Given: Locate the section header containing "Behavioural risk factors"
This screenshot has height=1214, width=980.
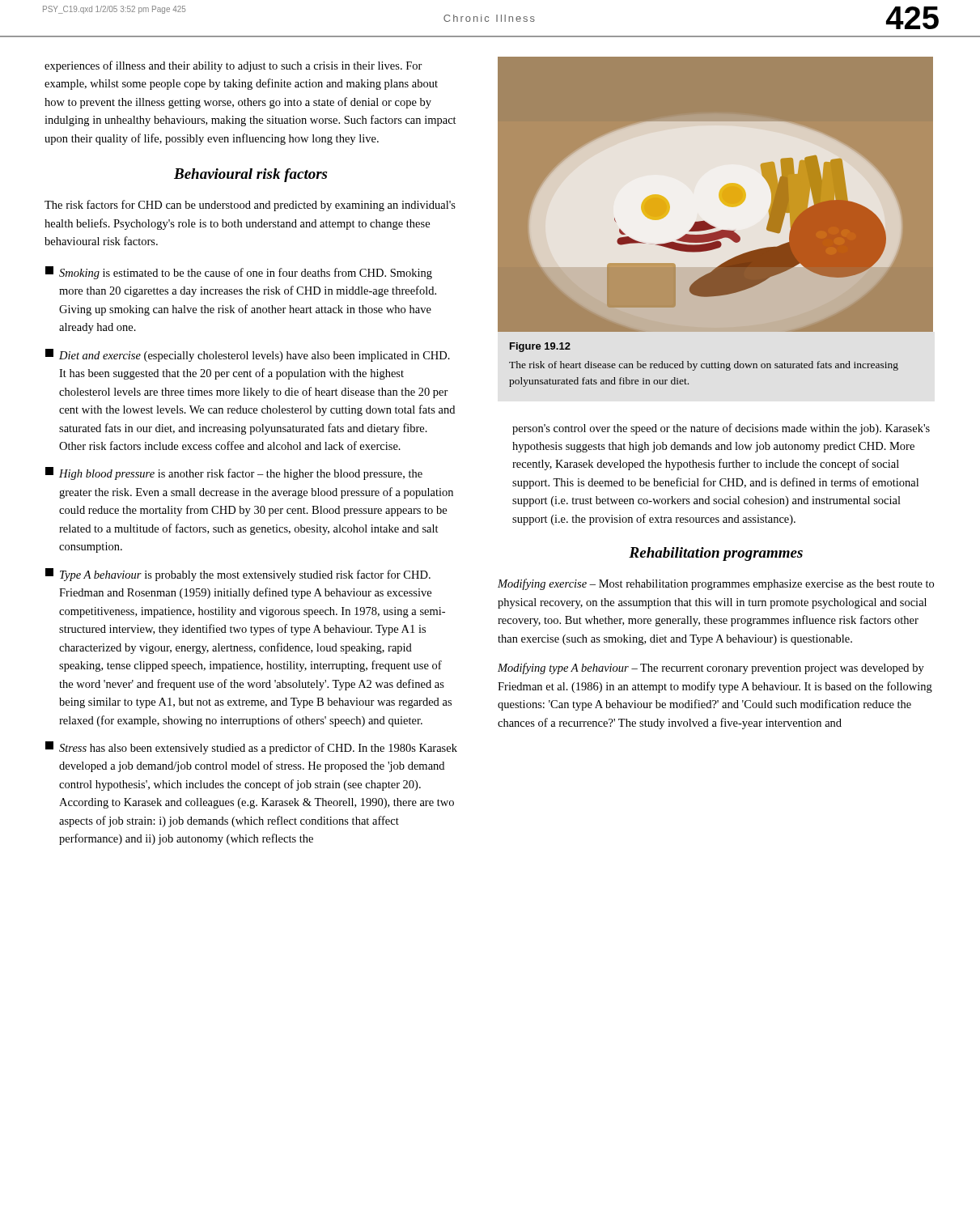Looking at the screenshot, I should (251, 174).
